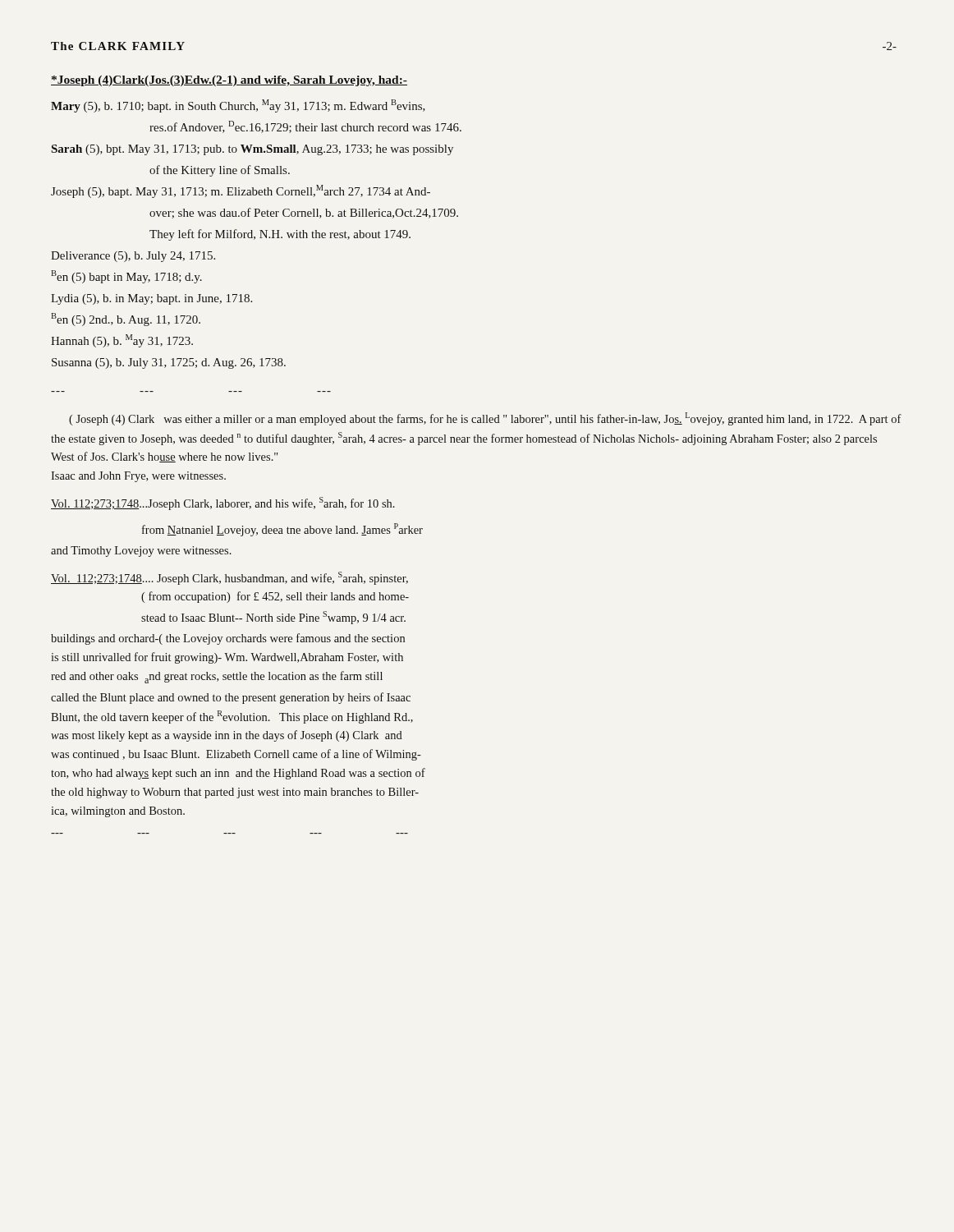
Task: Locate the text with the text "Joseph (4)Clark(Jos.(3)Edw.(2-1) and wife, Sarah Lovejoy, had:-"
Action: point(229,79)
